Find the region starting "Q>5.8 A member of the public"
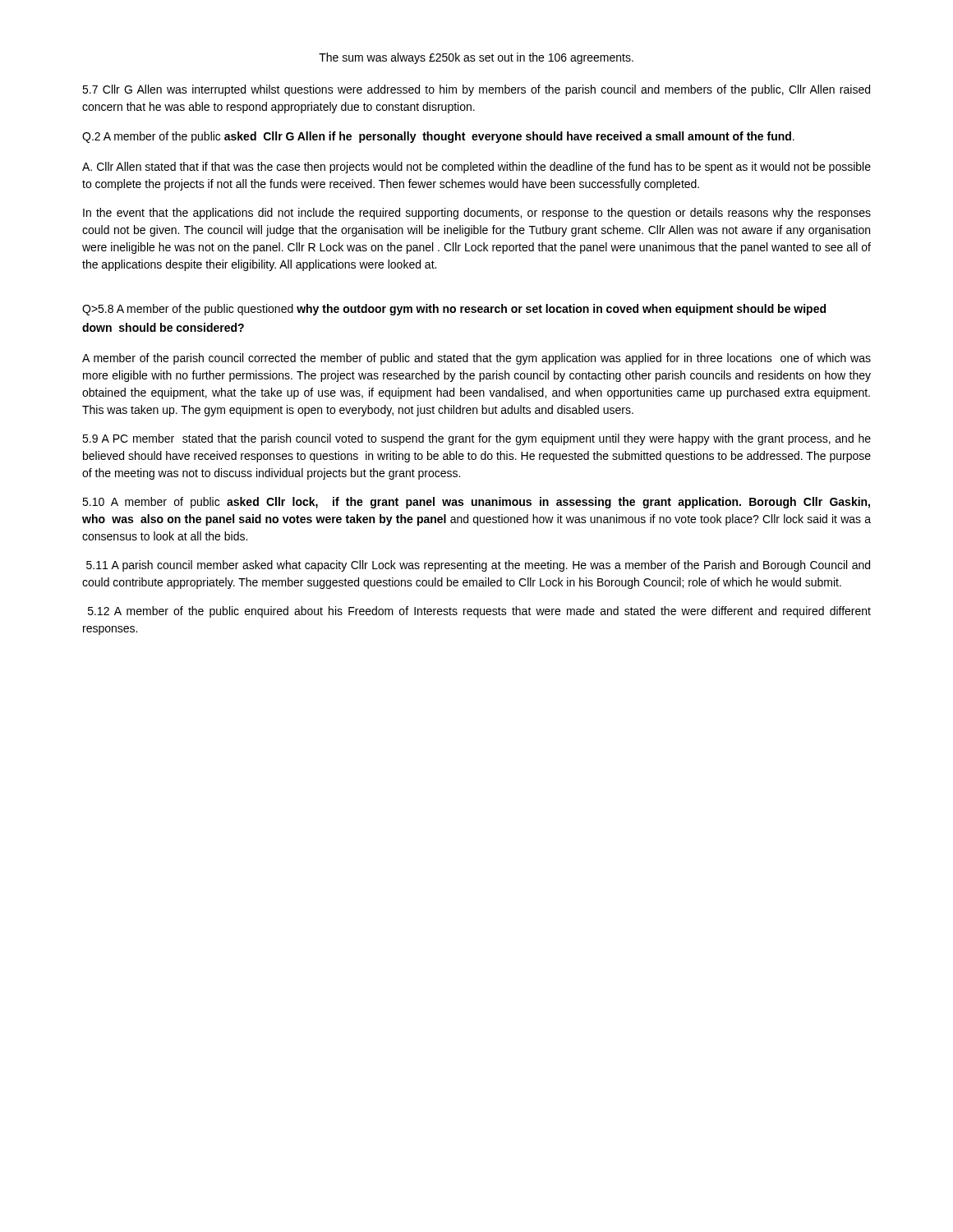The height and width of the screenshot is (1232, 953). pyautogui.click(x=454, y=318)
